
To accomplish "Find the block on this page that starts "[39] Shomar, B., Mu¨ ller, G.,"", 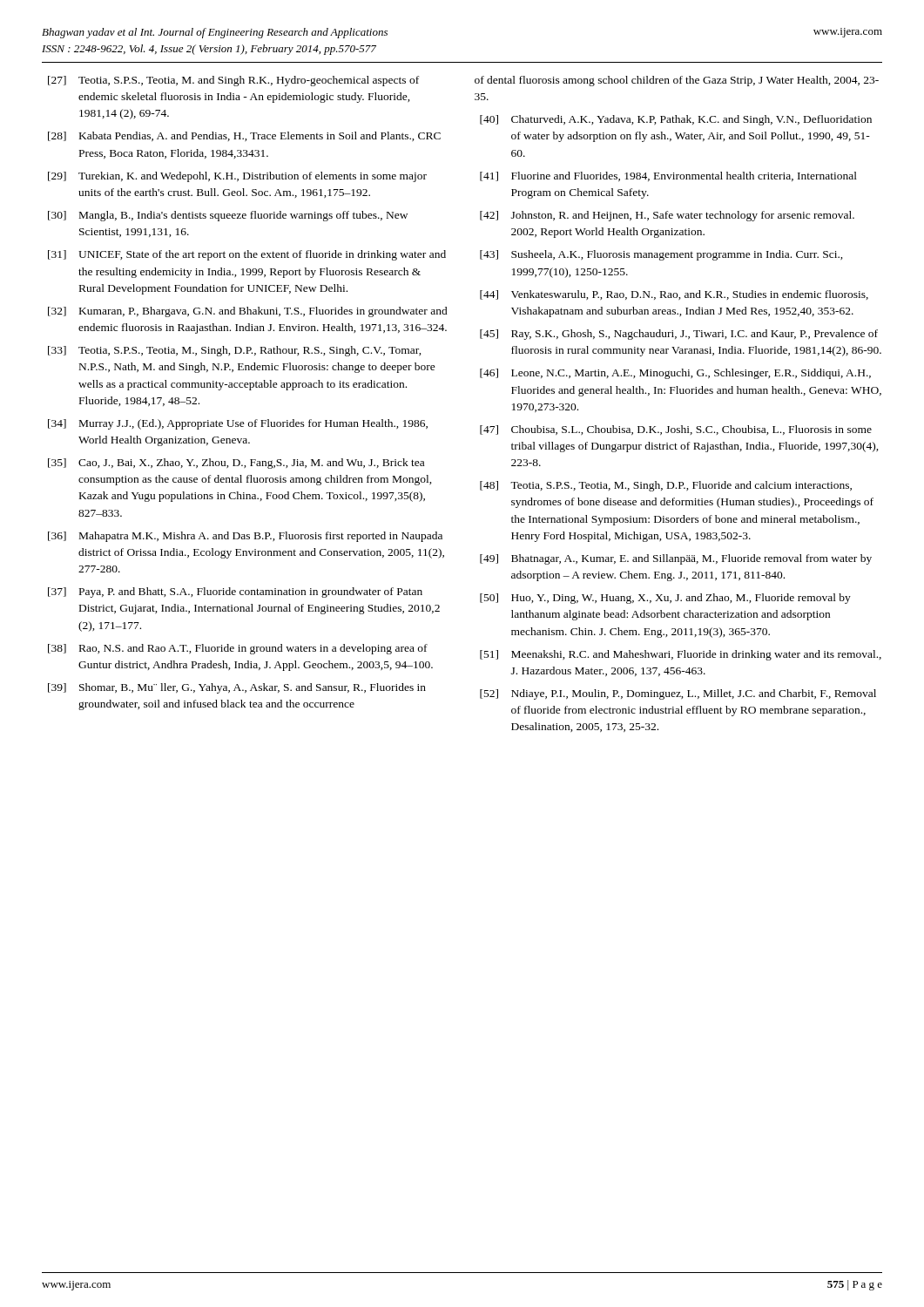I will coord(246,695).
